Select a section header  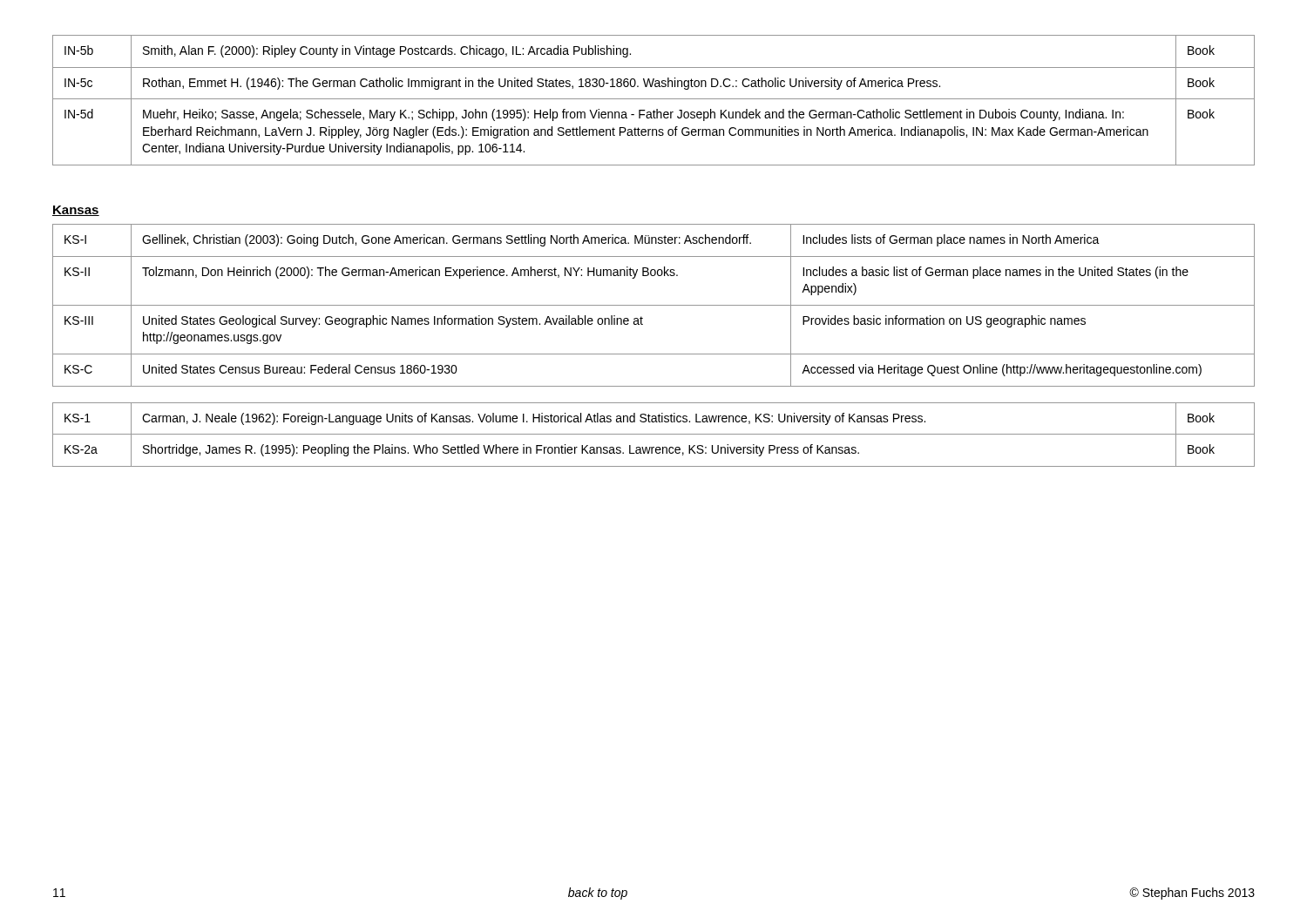[76, 209]
